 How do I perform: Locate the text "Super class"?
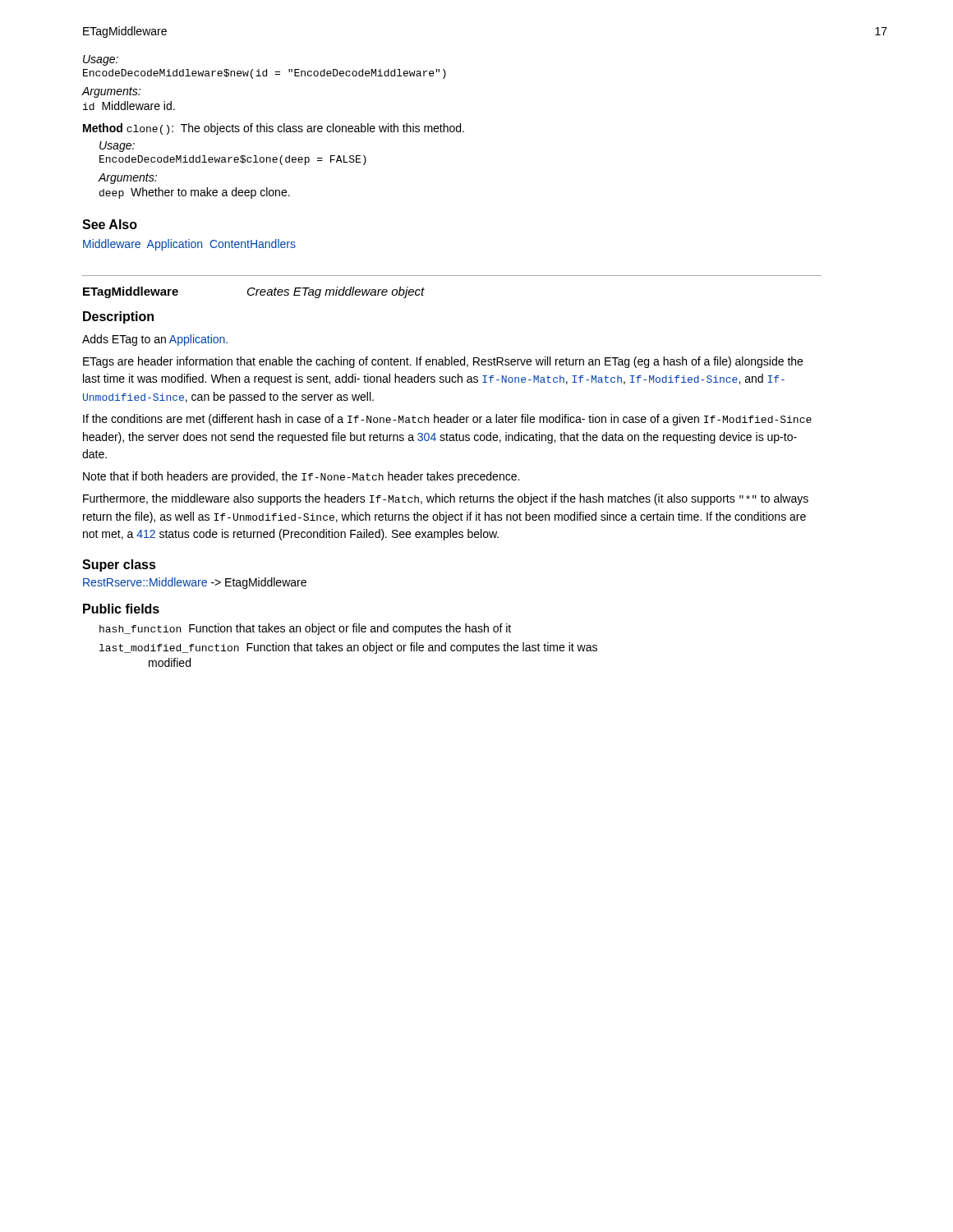click(x=119, y=565)
